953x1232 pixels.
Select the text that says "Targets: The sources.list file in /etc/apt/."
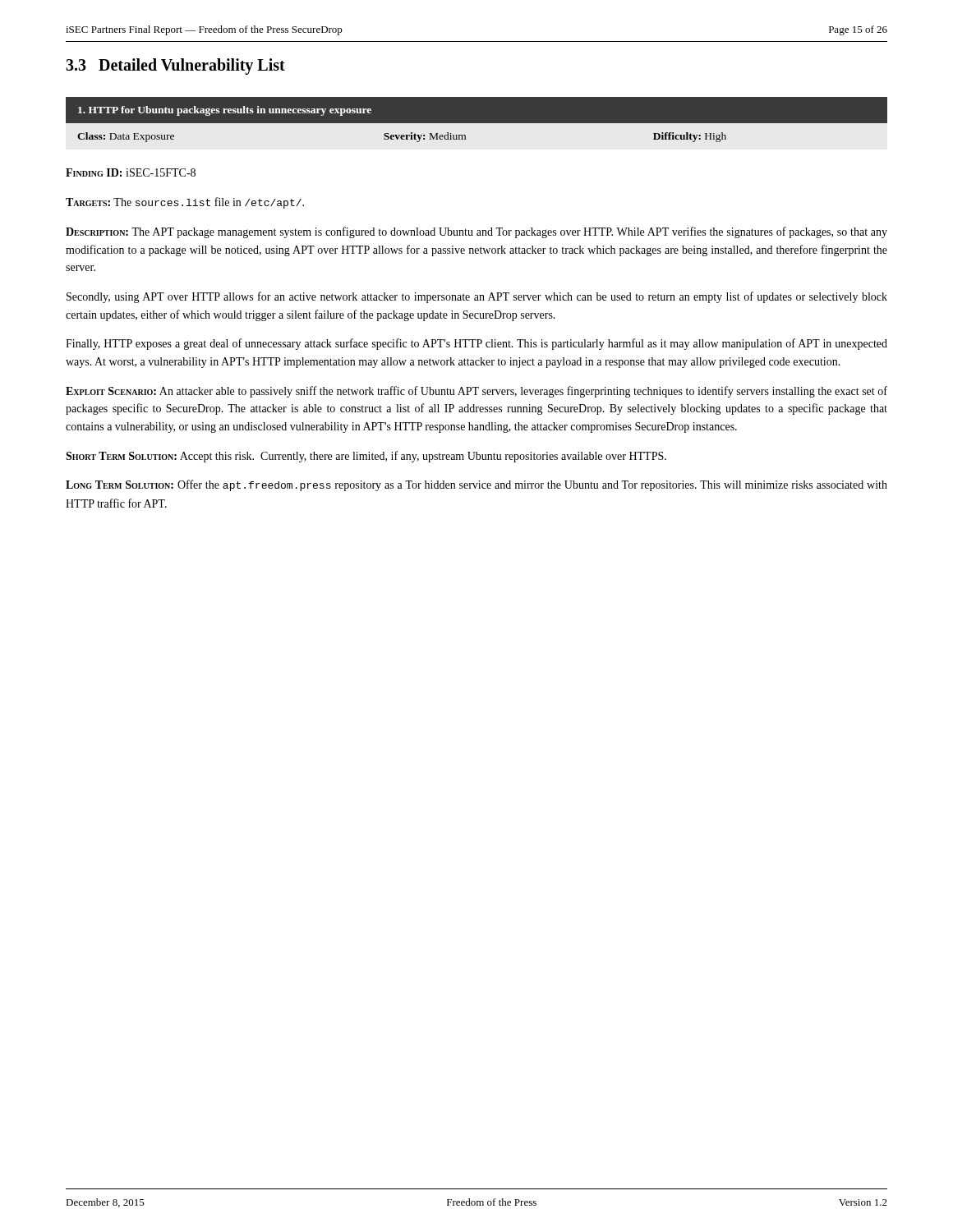coord(185,203)
